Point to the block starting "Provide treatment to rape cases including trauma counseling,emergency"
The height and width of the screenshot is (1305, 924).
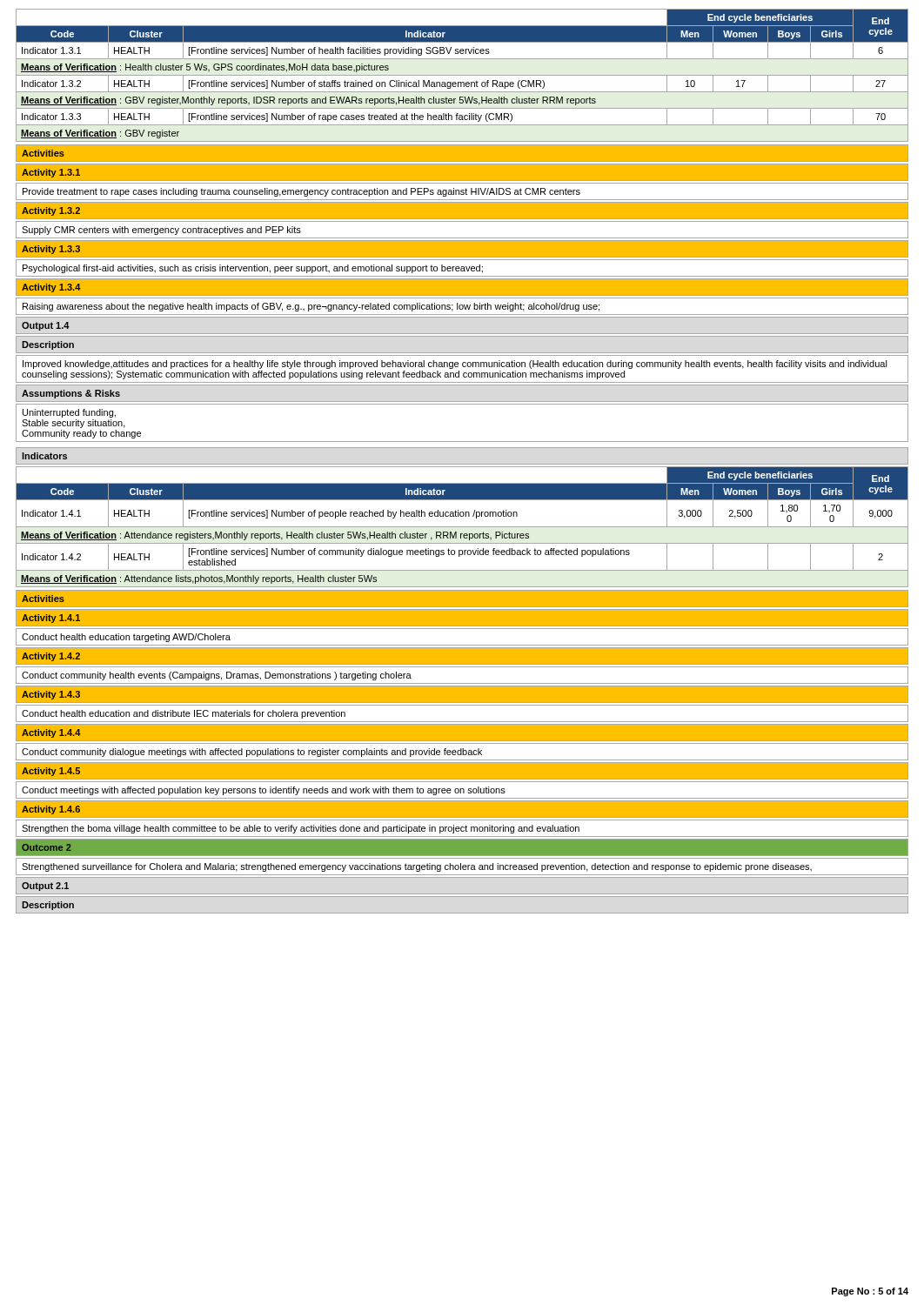pyautogui.click(x=301, y=191)
